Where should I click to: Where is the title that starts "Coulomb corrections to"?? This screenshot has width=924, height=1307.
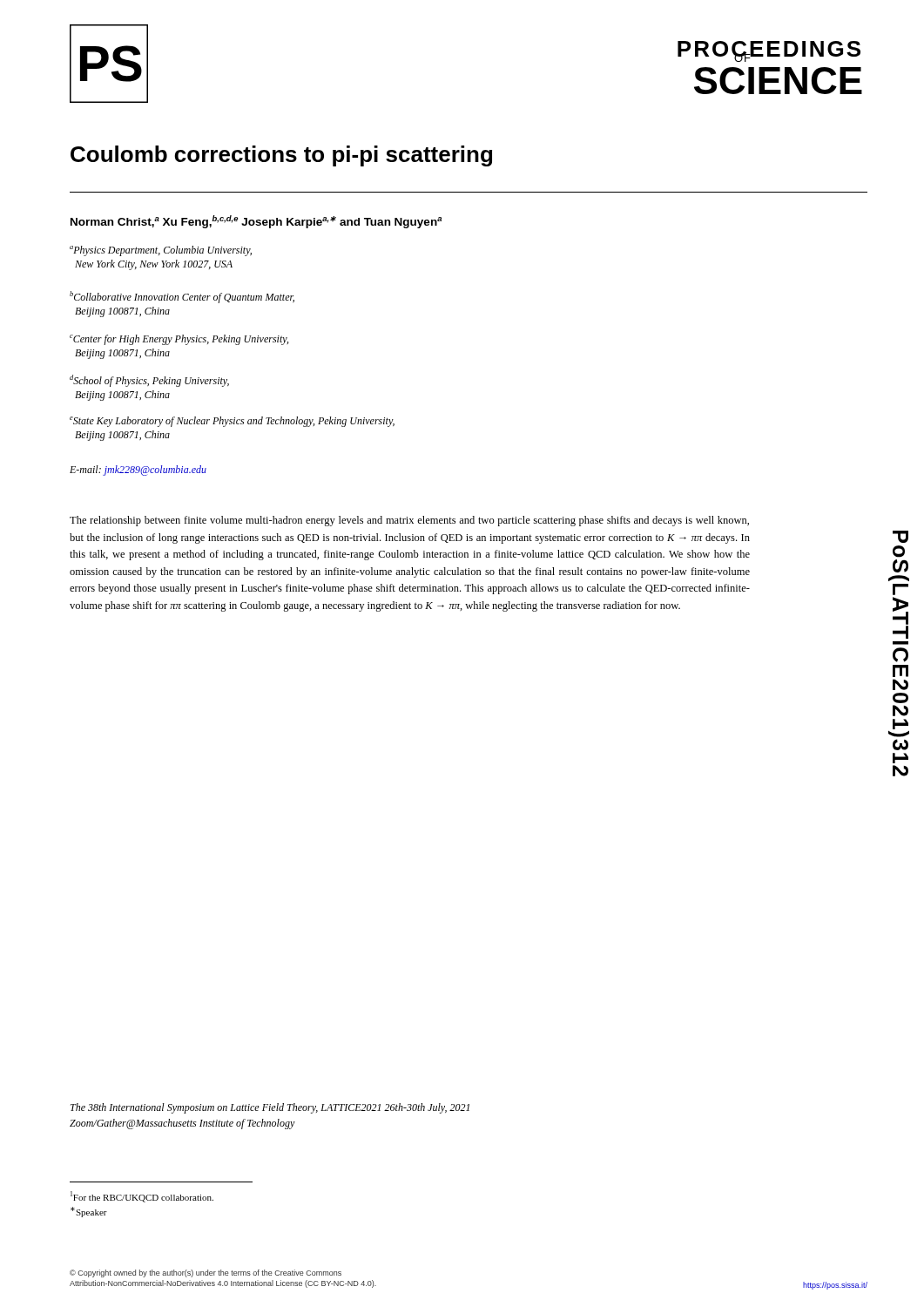(282, 154)
